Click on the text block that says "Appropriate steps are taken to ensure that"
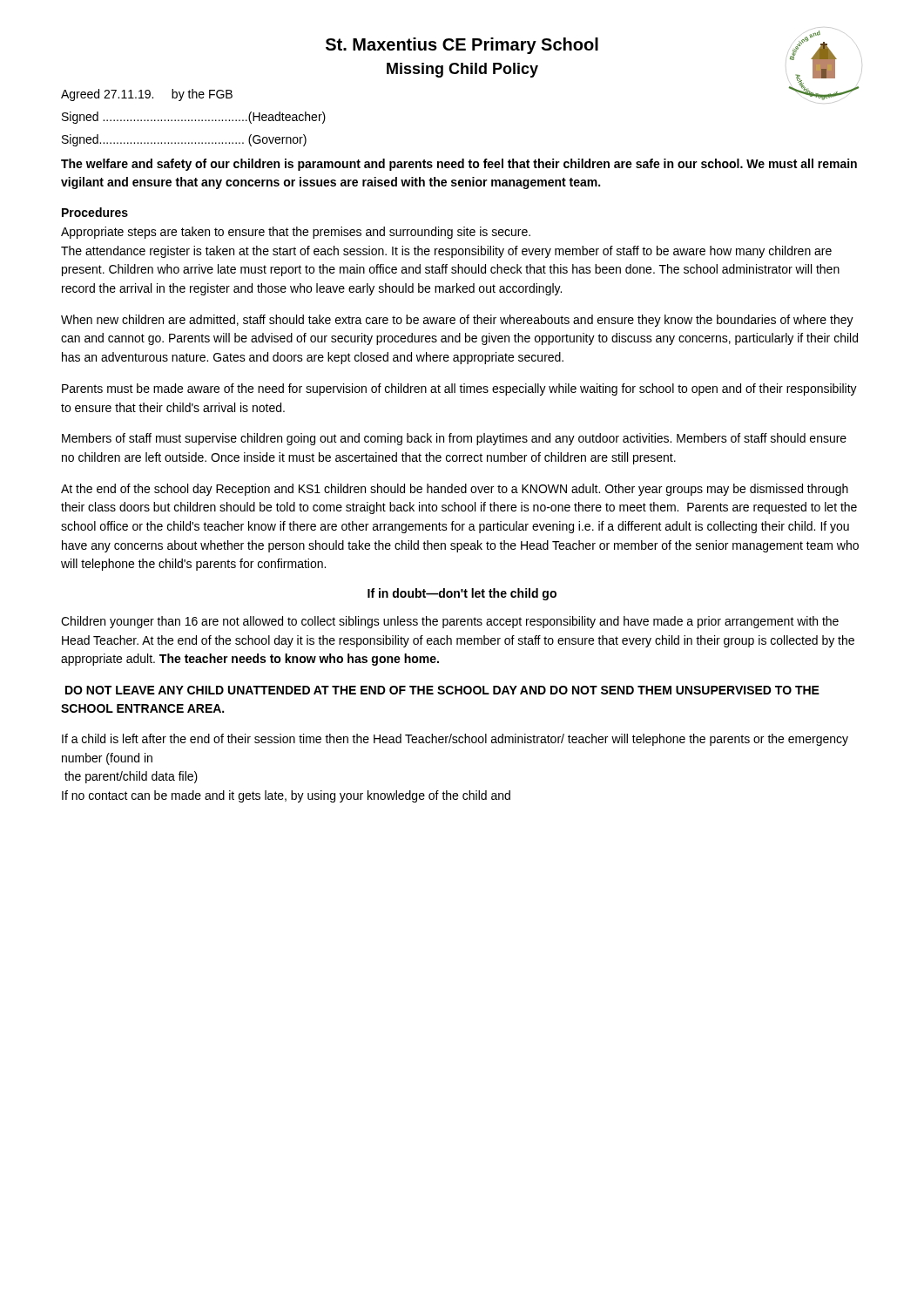The height and width of the screenshot is (1307, 924). pyautogui.click(x=450, y=260)
